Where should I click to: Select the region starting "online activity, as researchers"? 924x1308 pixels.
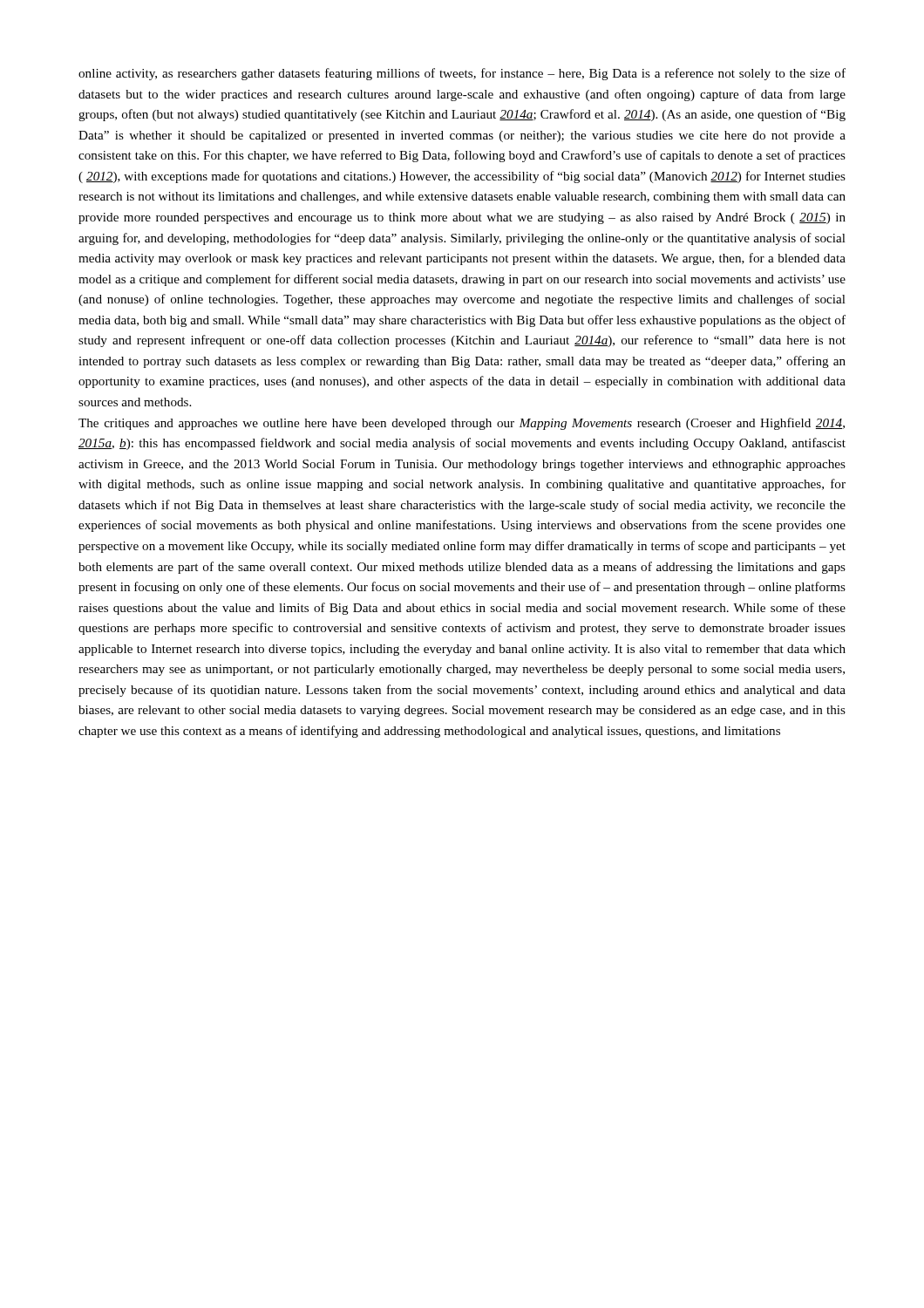point(462,237)
